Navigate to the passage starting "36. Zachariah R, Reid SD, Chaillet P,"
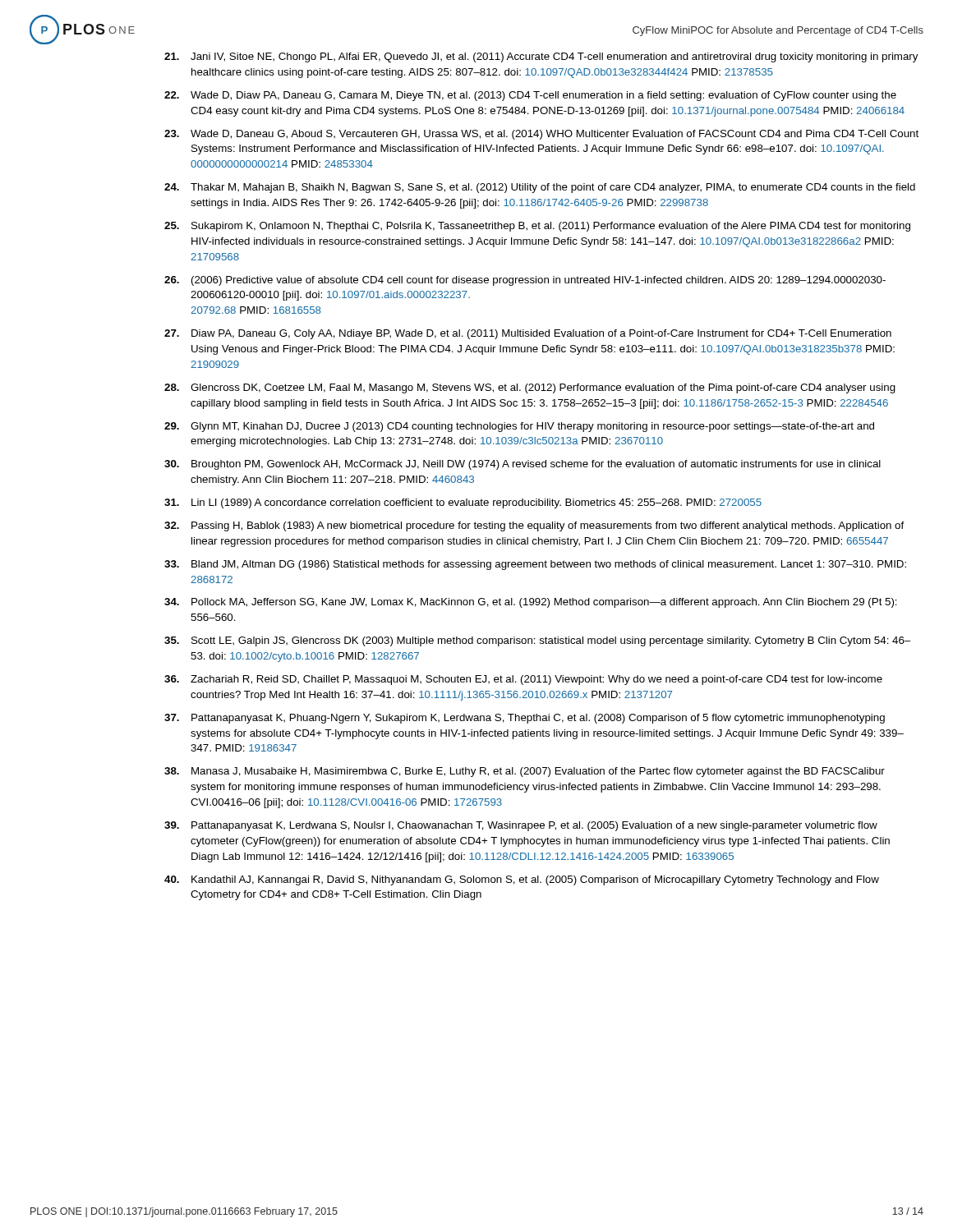 click(542, 687)
